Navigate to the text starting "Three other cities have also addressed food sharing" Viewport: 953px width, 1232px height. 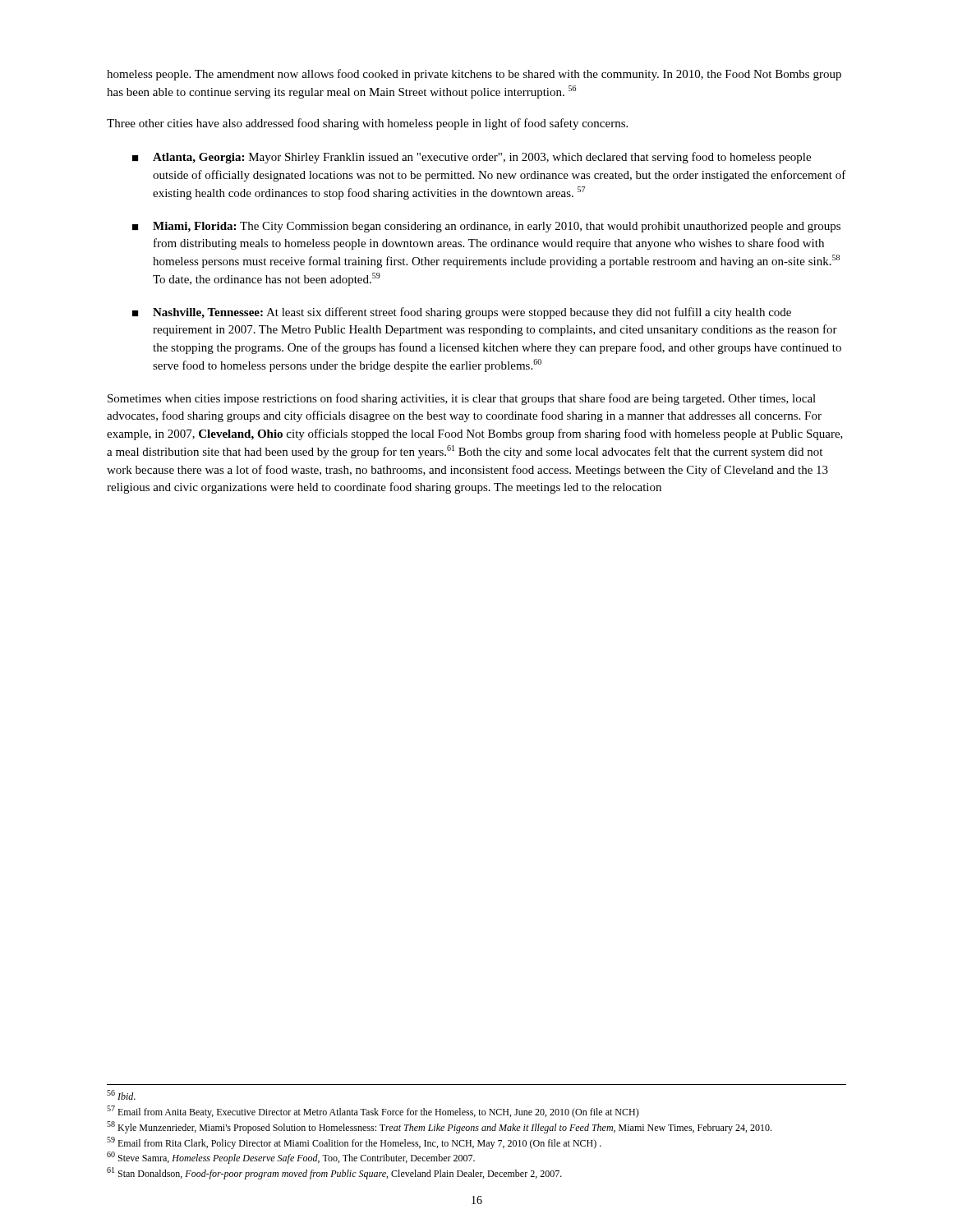click(x=368, y=123)
